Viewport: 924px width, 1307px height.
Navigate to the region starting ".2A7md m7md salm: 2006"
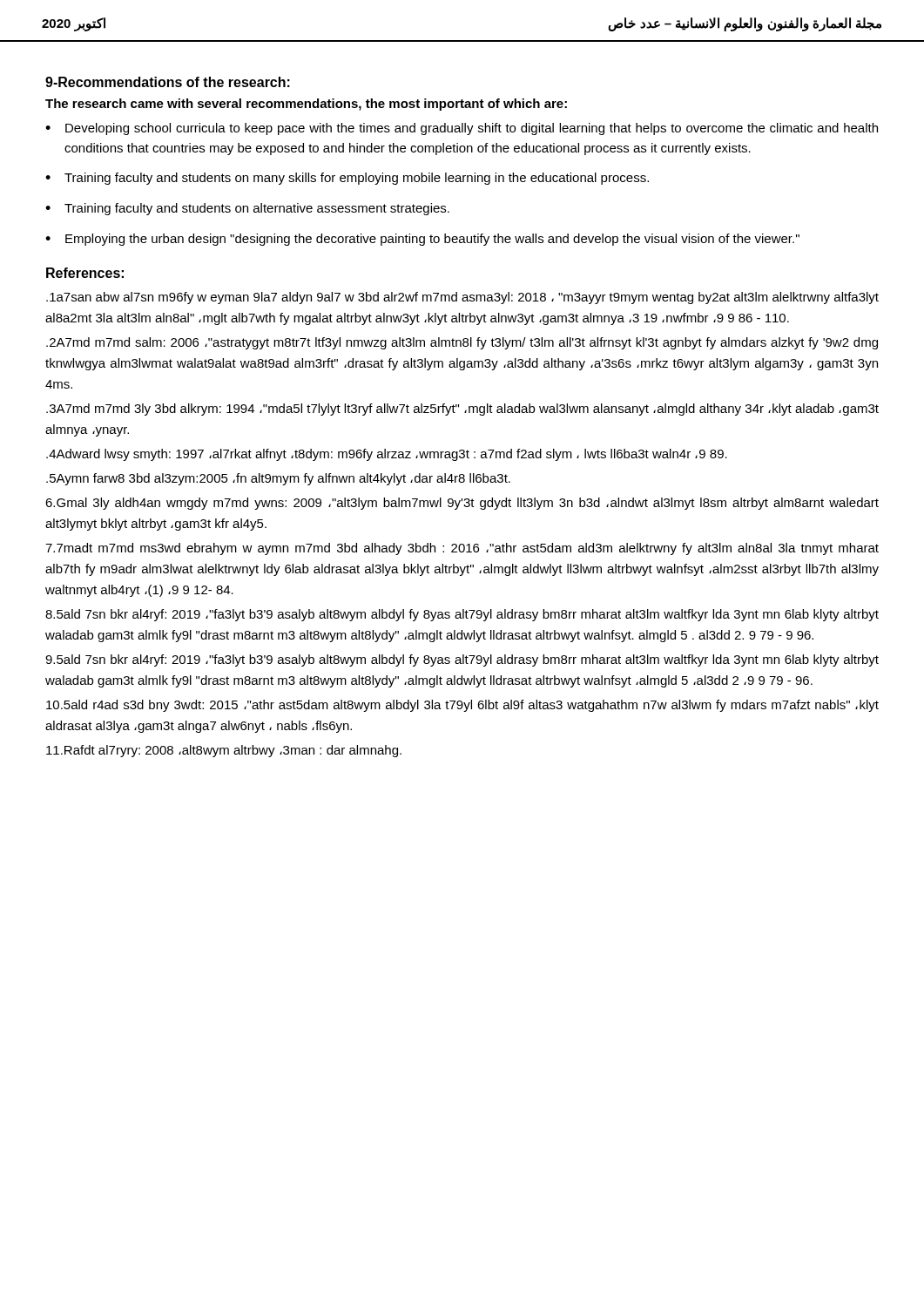(462, 363)
